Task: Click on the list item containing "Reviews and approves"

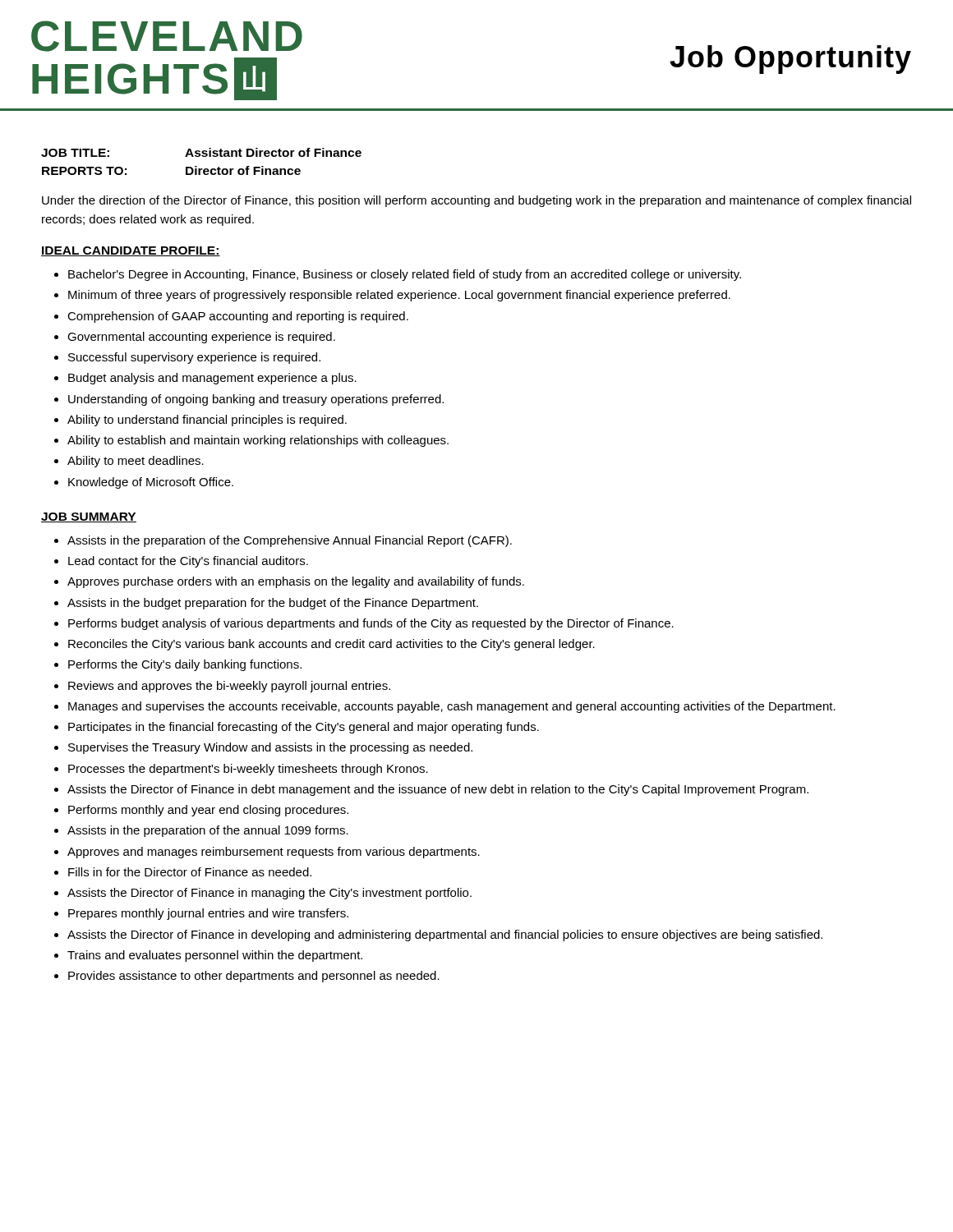Action: [229, 685]
